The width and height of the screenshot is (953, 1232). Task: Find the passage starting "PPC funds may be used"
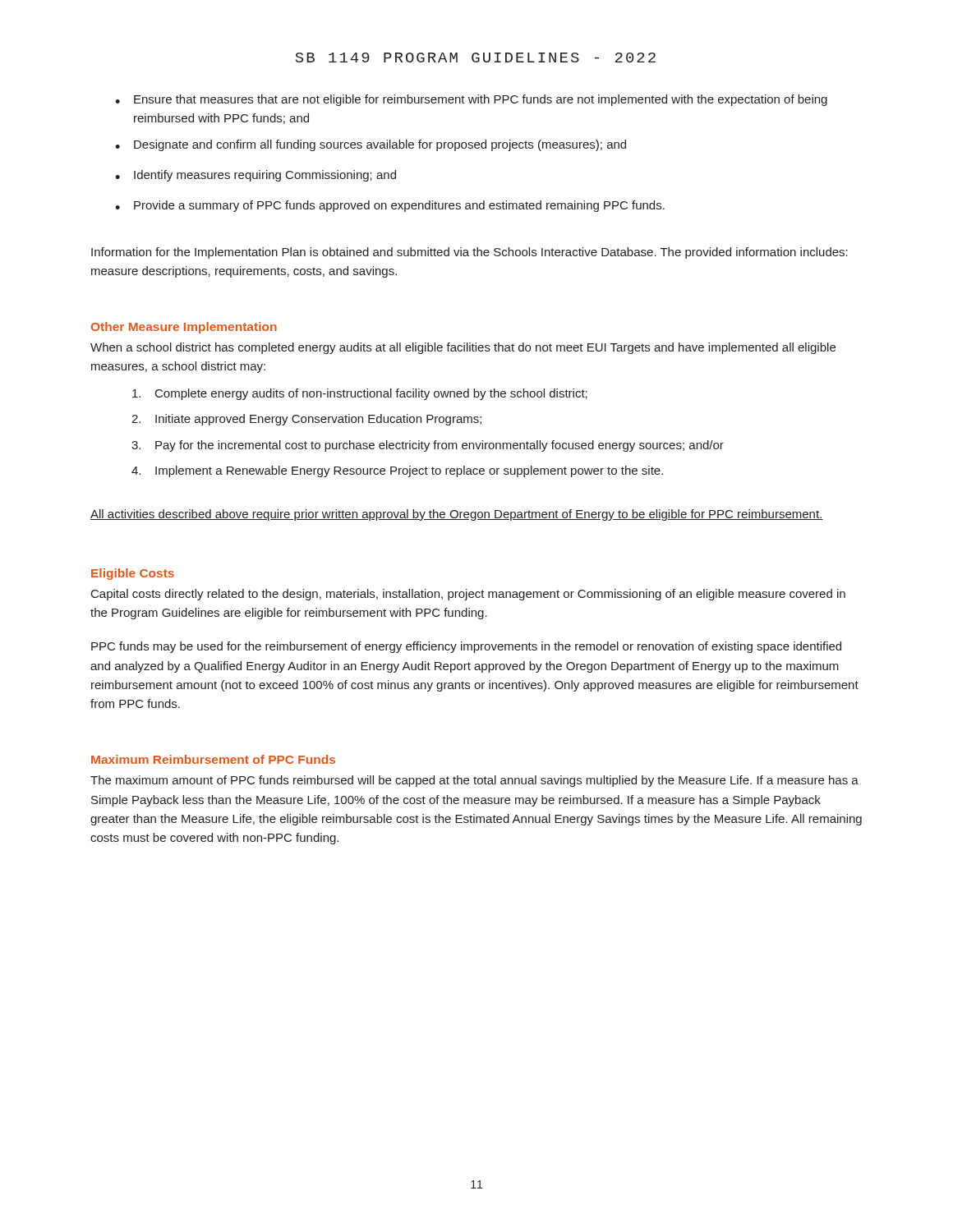point(474,675)
